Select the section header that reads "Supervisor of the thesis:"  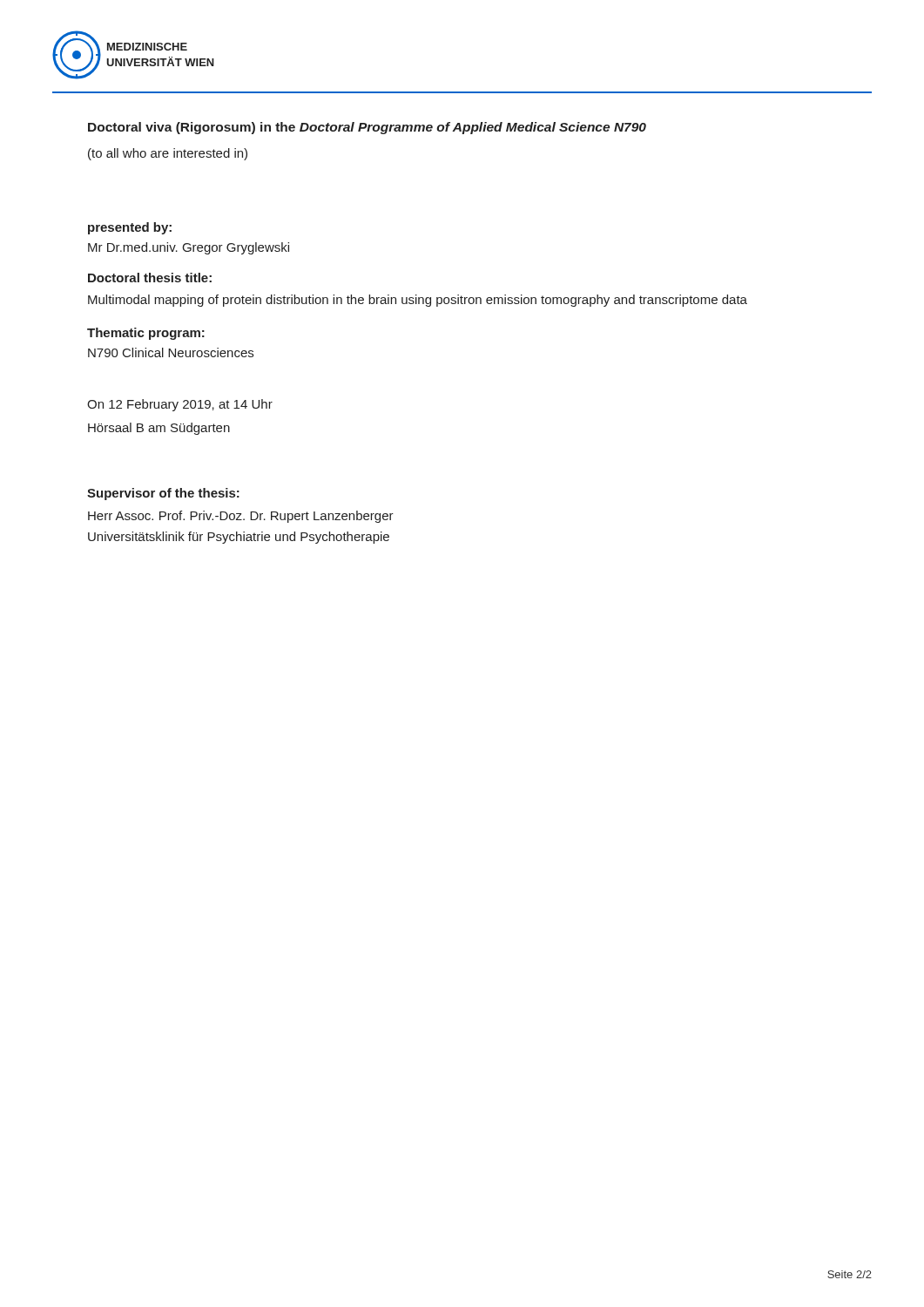coord(163,494)
